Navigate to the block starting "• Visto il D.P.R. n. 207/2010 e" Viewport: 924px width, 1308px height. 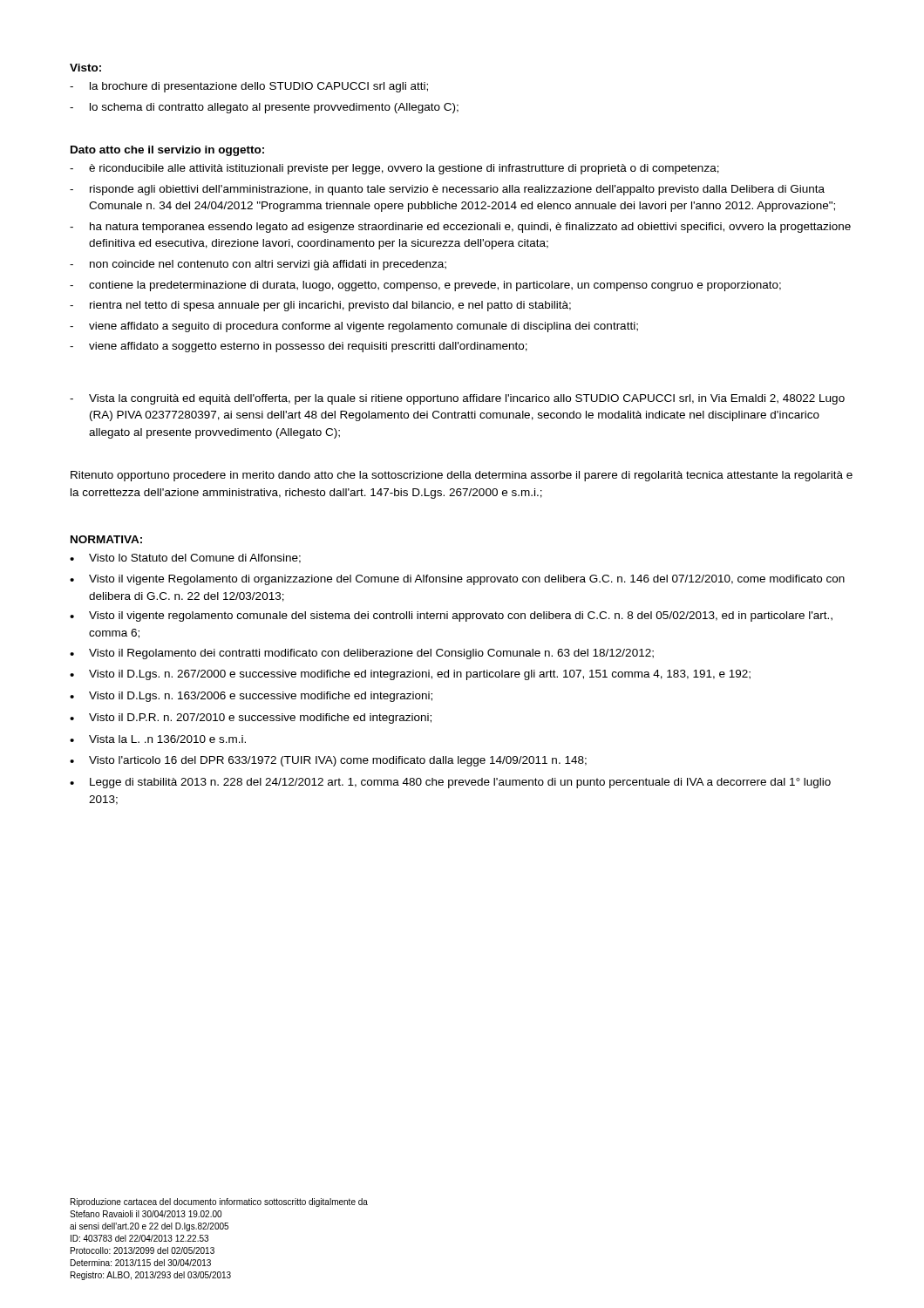251,719
